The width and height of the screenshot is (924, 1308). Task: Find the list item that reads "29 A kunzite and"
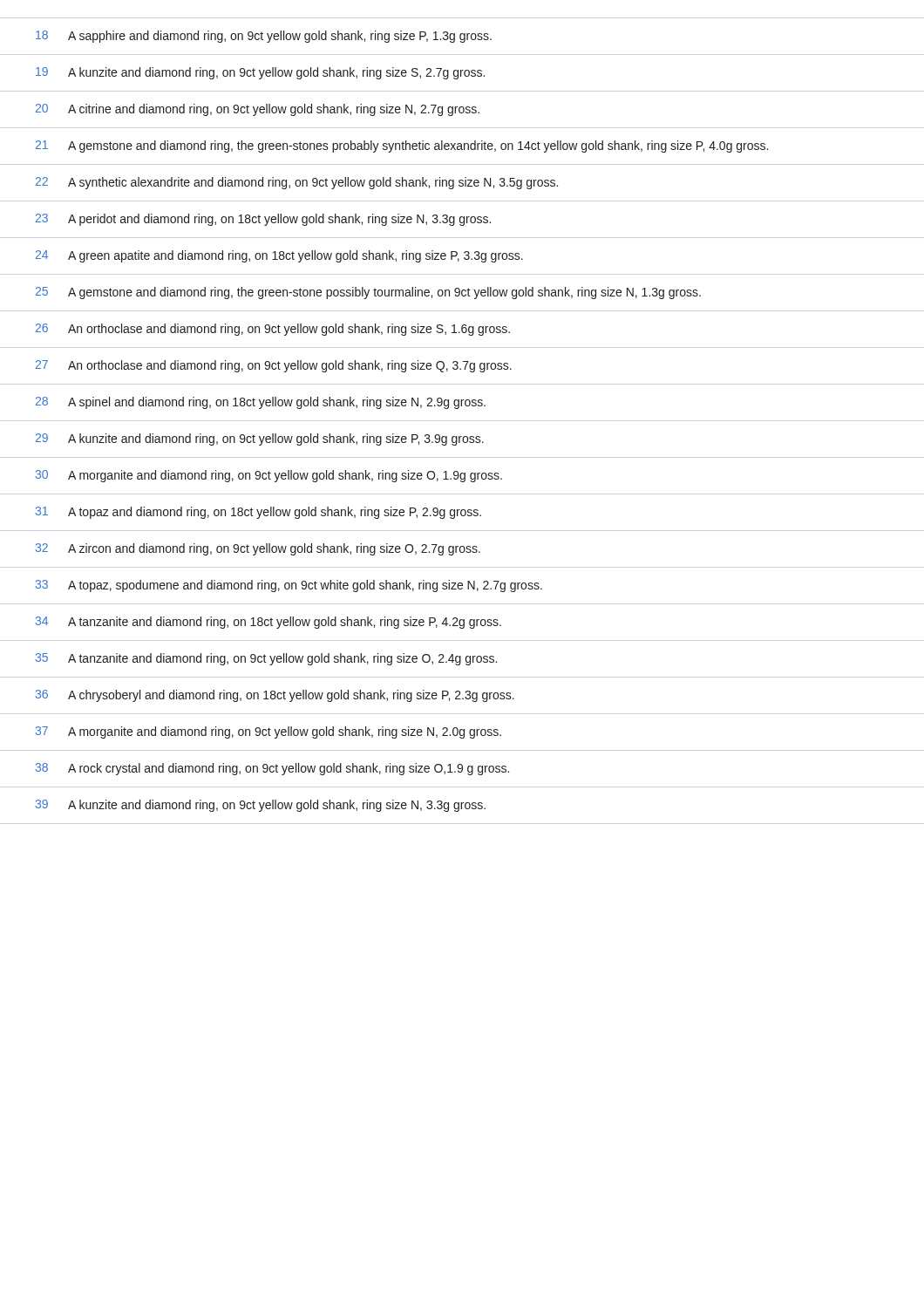pyautogui.click(x=462, y=439)
